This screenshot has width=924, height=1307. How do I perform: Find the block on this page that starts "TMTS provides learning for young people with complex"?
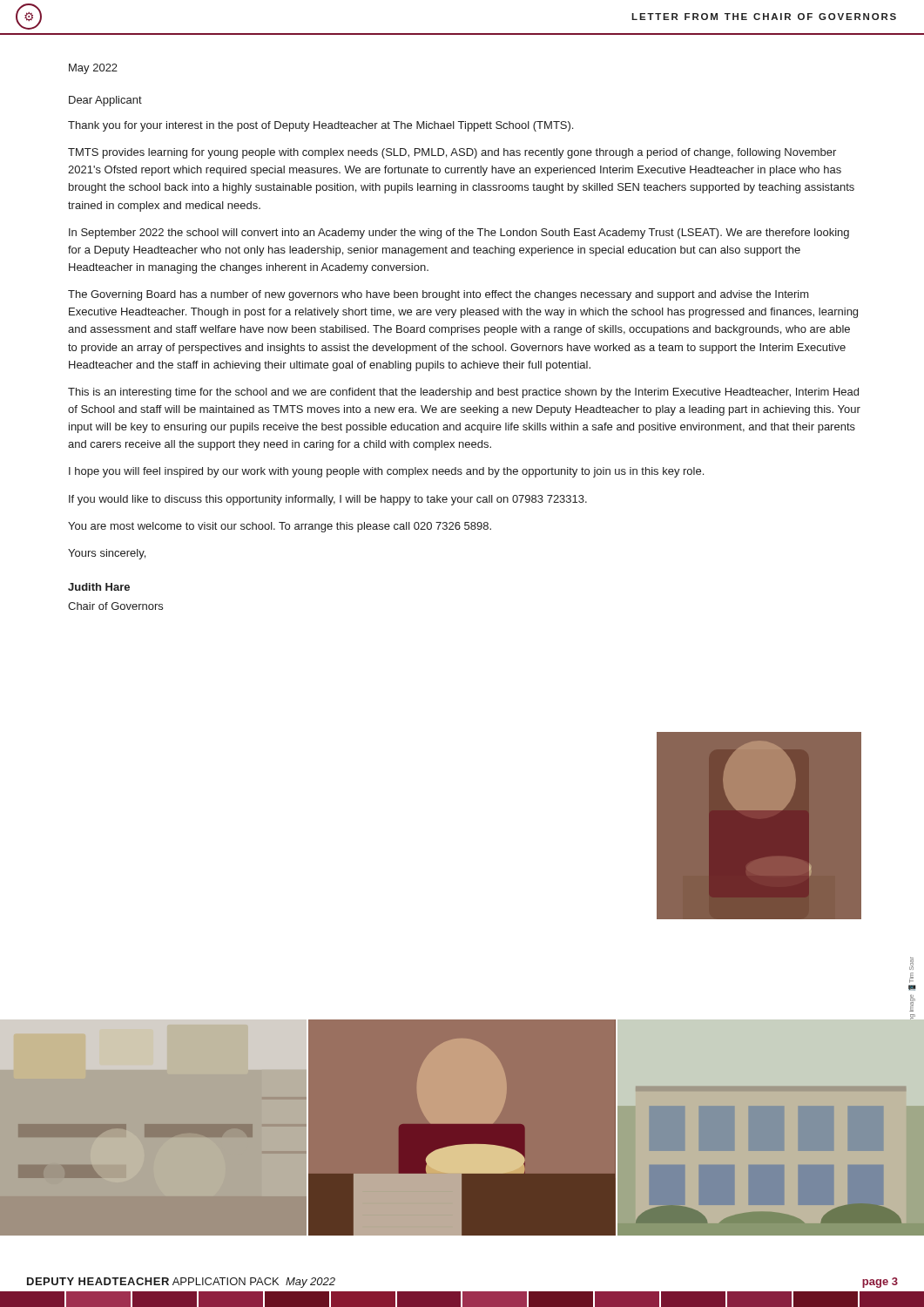click(461, 178)
